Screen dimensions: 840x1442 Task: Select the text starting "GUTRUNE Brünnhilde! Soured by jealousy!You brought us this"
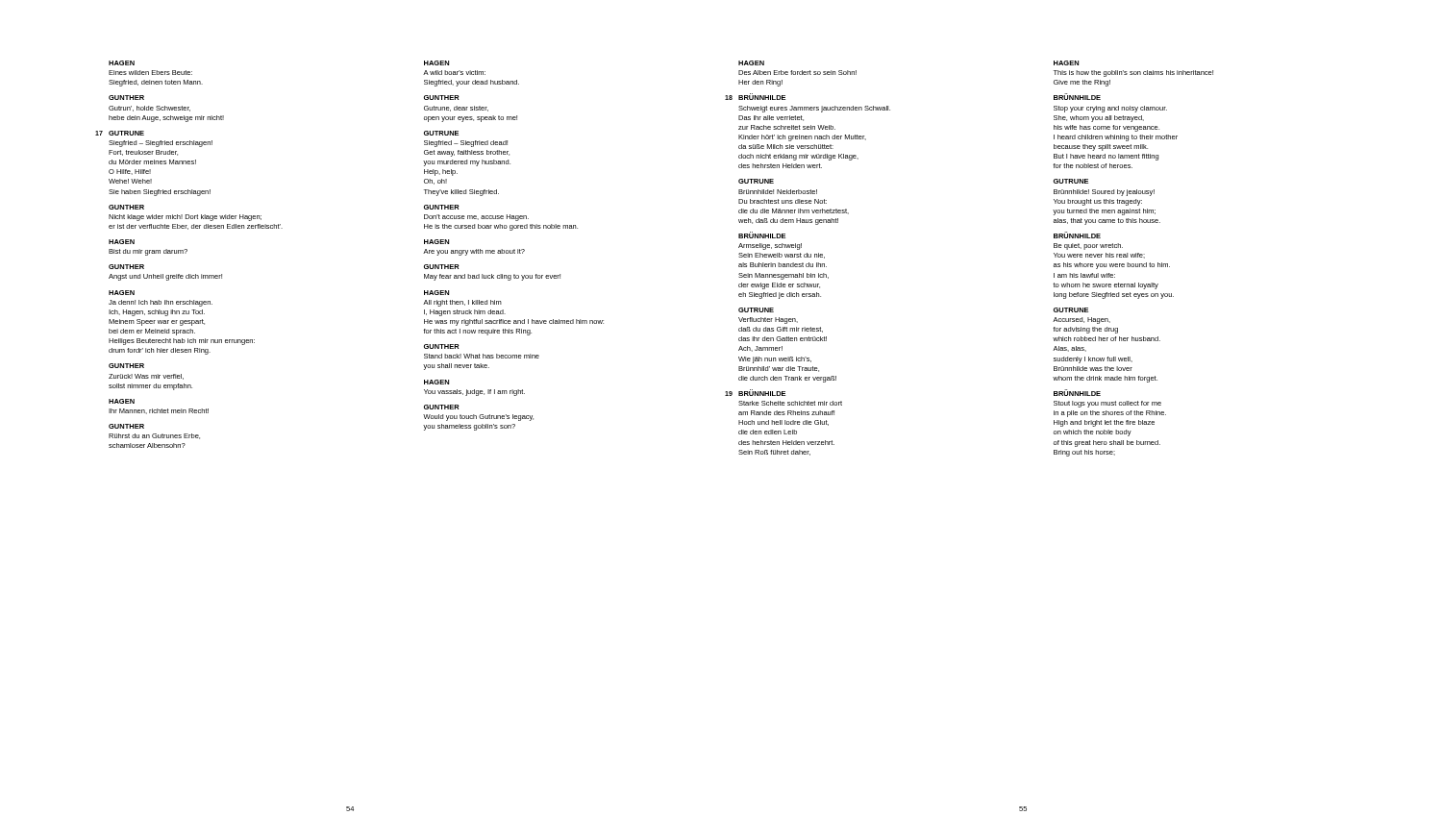1071,181
